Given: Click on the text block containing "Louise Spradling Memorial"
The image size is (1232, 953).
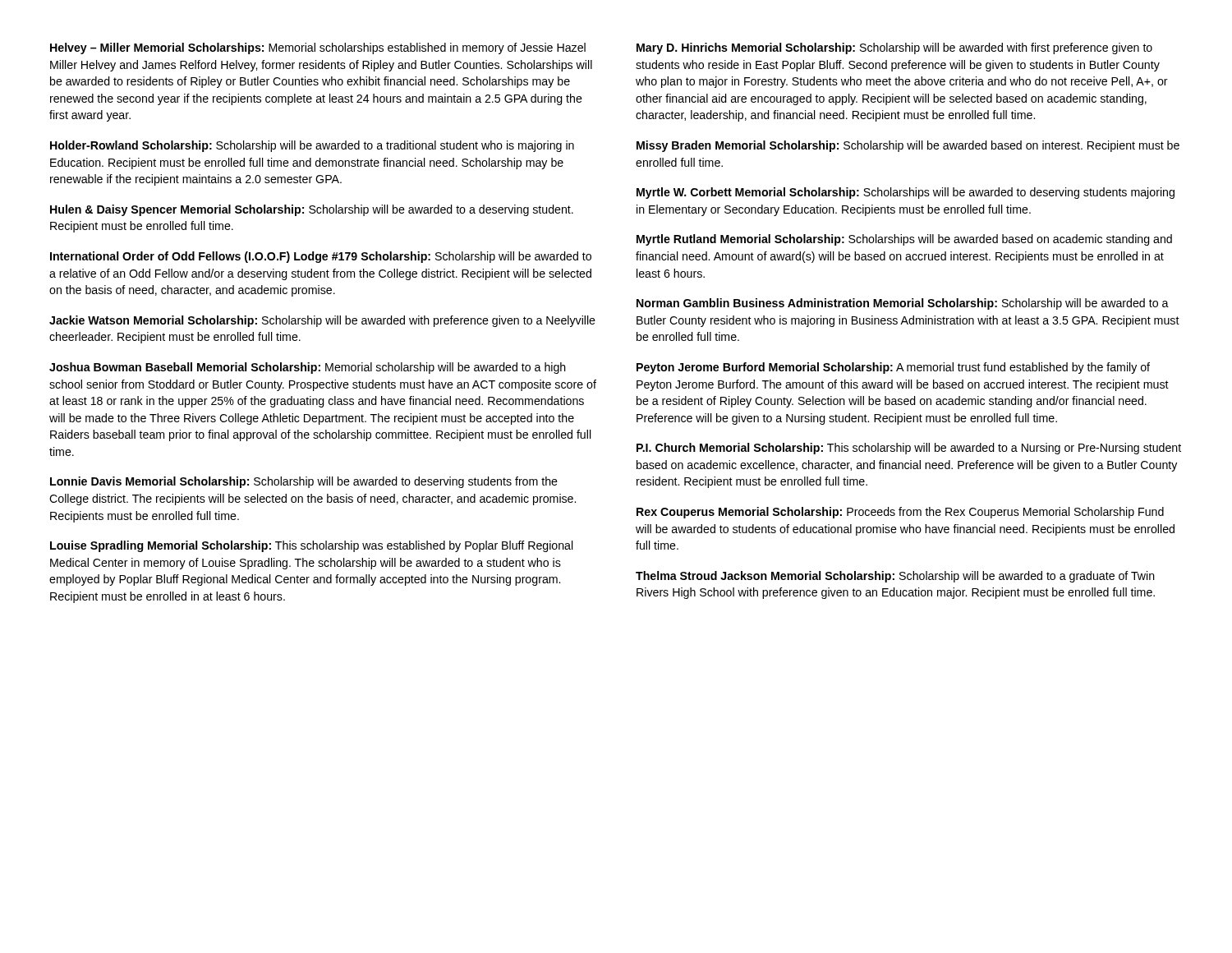Looking at the screenshot, I should 323,571.
